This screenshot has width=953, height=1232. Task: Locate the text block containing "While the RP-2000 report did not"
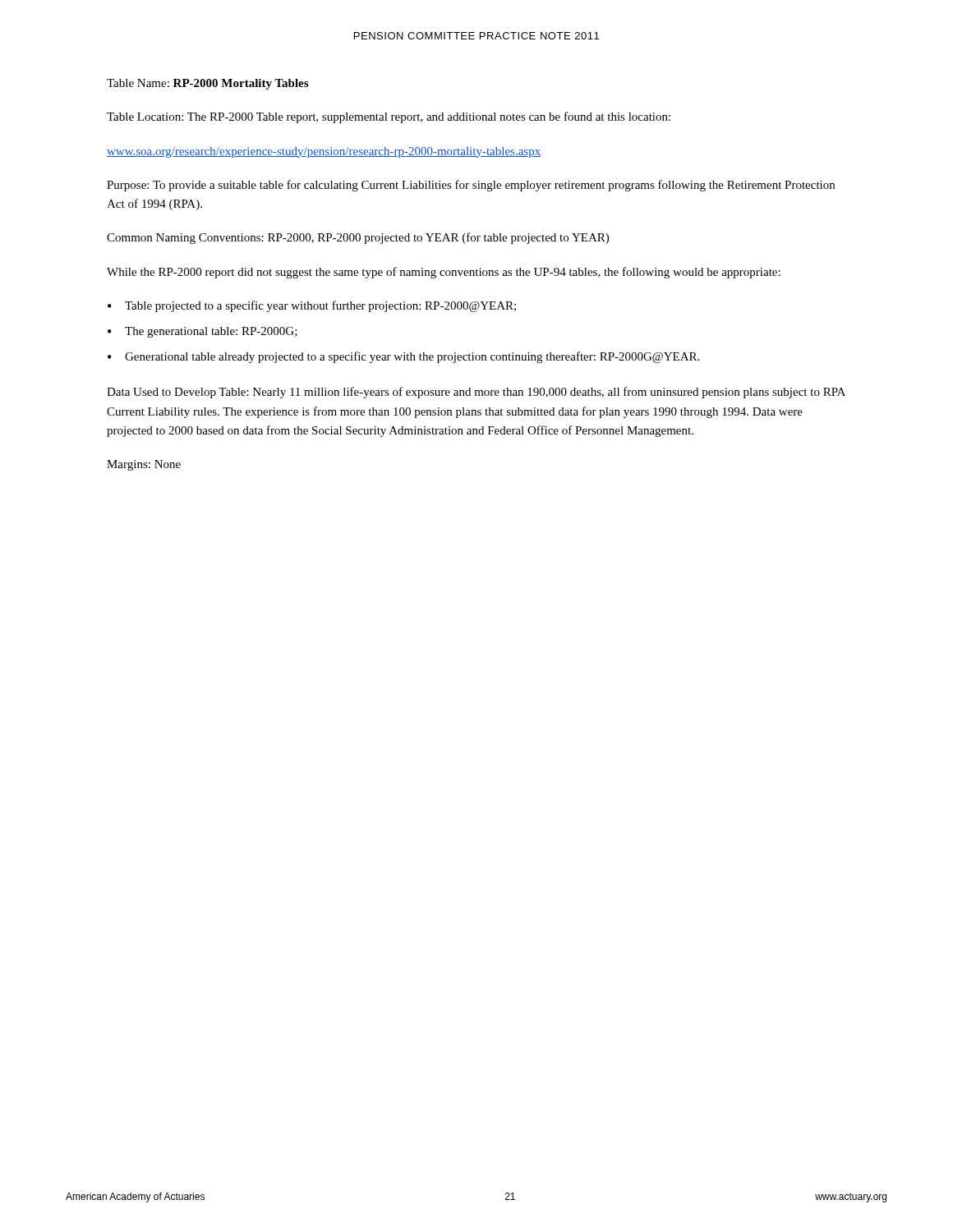point(444,271)
